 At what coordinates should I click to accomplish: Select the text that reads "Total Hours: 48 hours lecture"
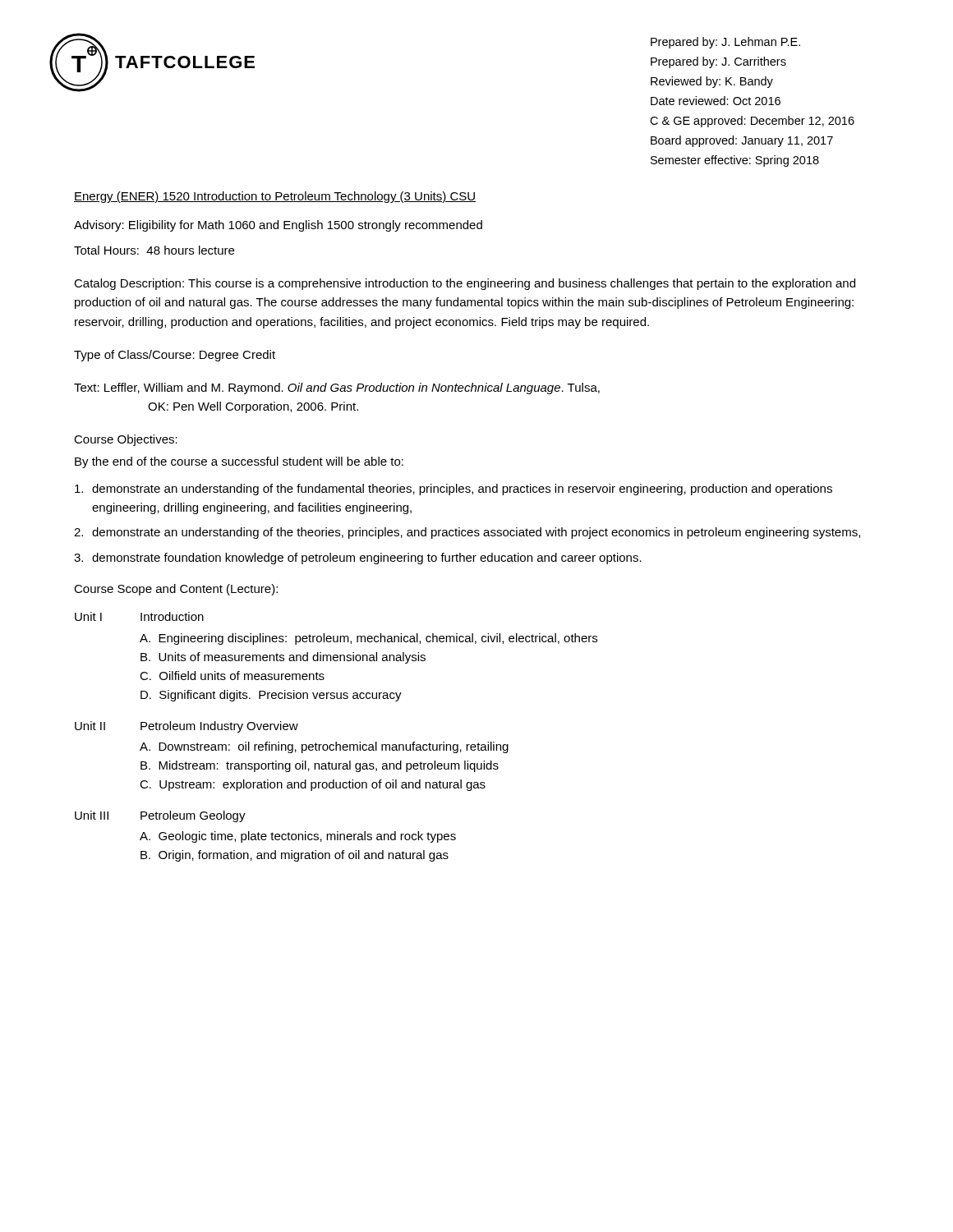click(x=154, y=250)
